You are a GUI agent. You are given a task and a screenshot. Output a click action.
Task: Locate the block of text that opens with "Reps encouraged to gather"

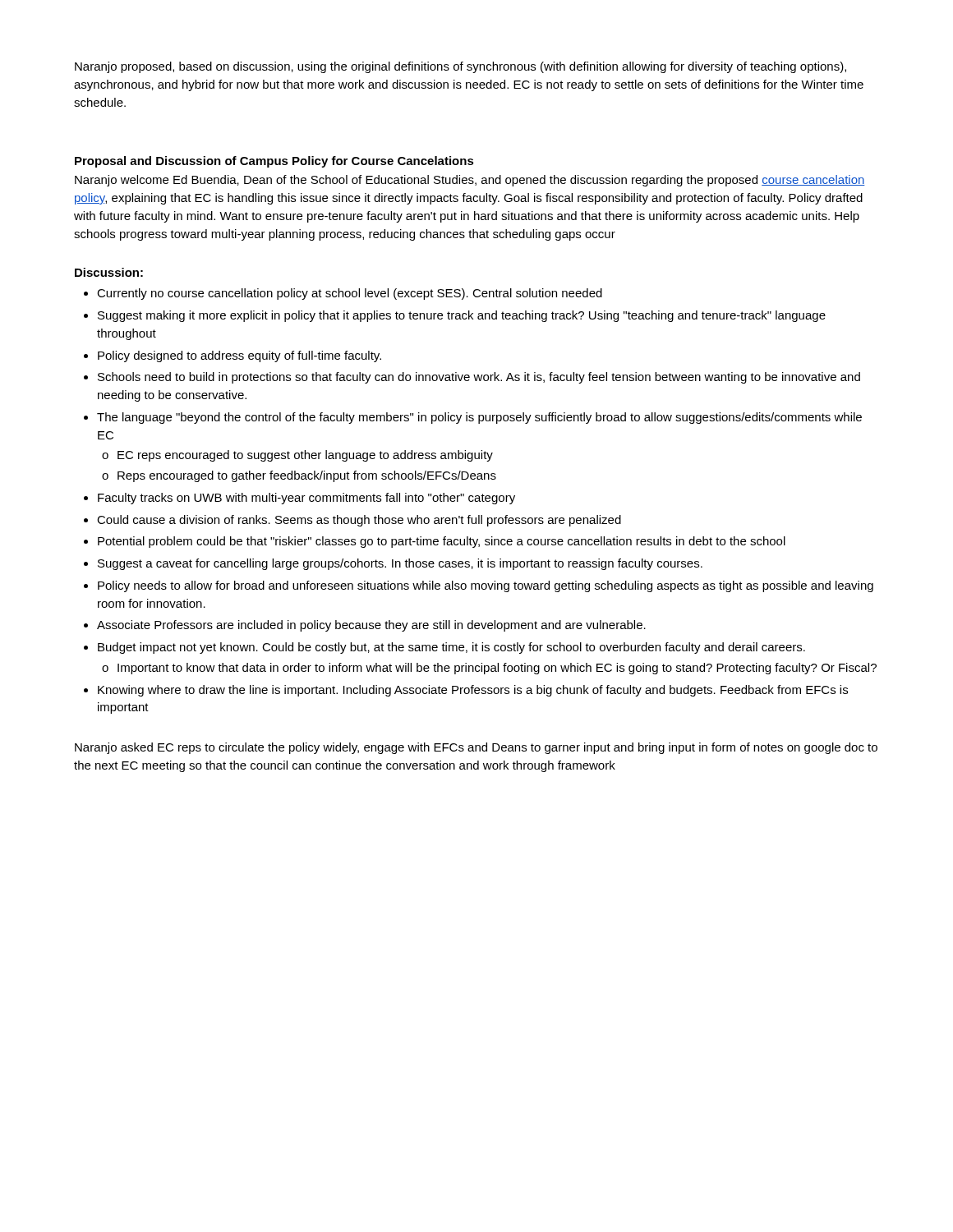[x=498, y=475]
